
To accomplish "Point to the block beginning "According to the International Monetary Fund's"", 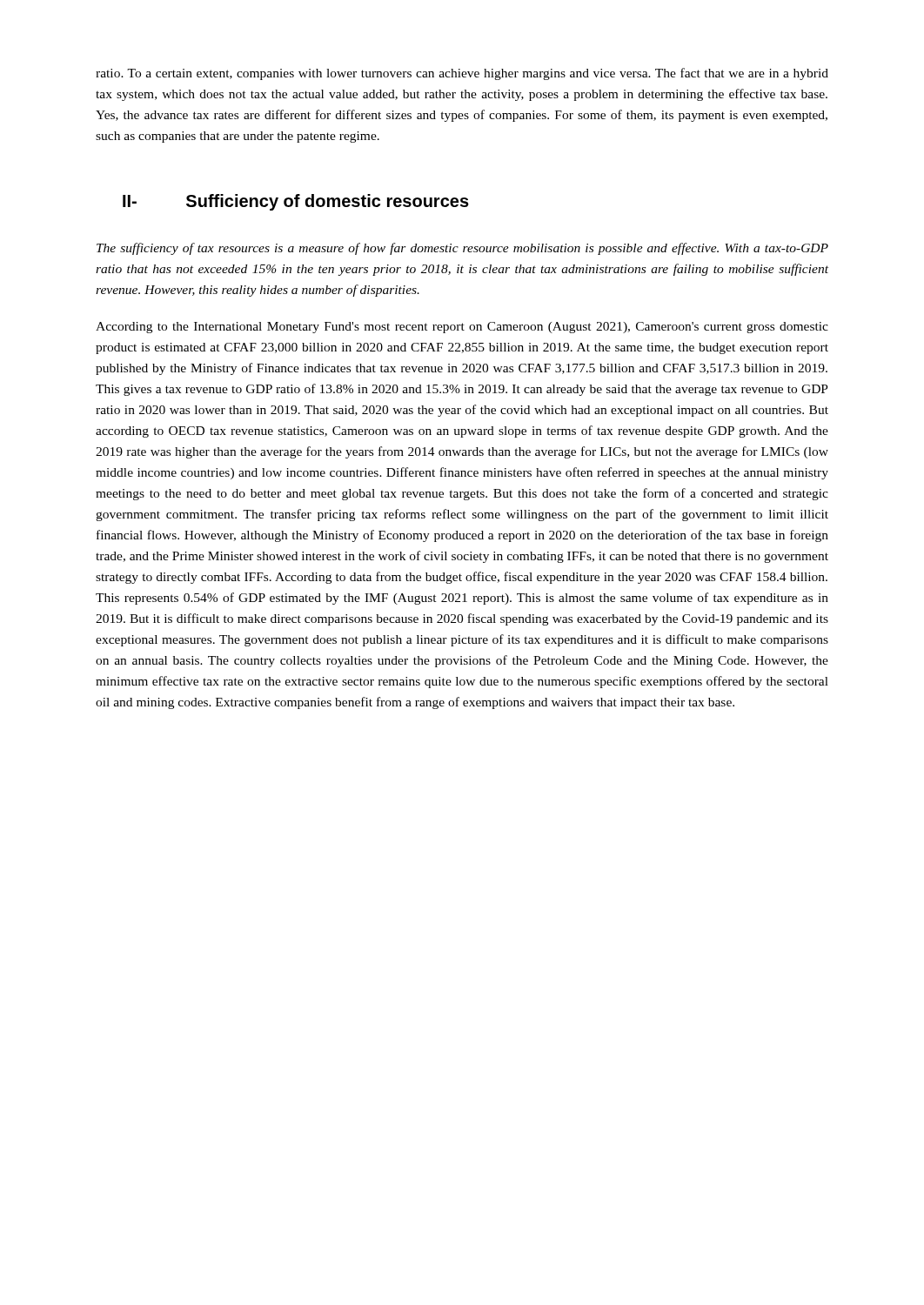I will click(462, 514).
